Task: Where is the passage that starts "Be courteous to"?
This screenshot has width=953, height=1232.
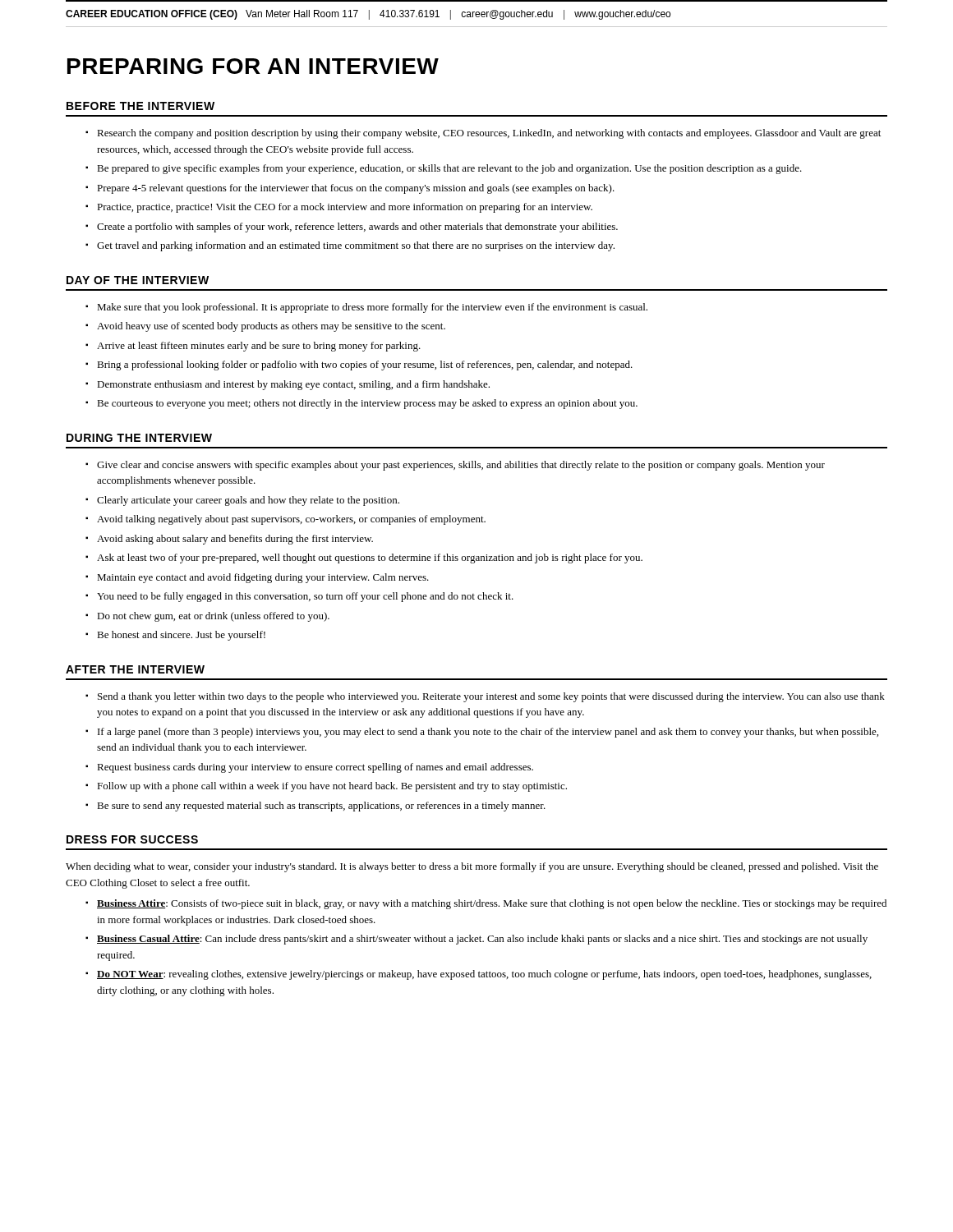Action: [x=367, y=403]
